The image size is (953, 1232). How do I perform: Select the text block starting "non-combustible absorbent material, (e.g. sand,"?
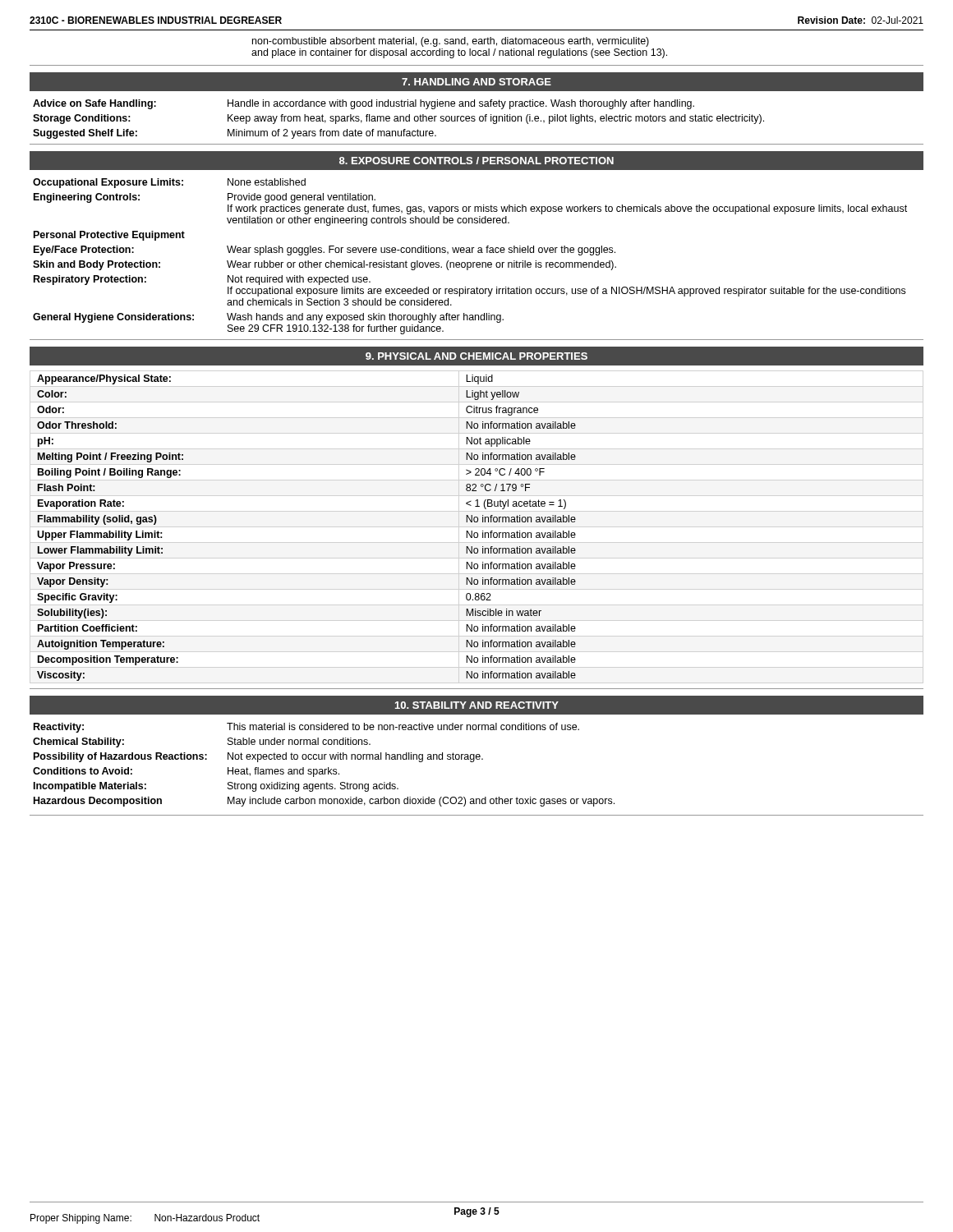(460, 47)
